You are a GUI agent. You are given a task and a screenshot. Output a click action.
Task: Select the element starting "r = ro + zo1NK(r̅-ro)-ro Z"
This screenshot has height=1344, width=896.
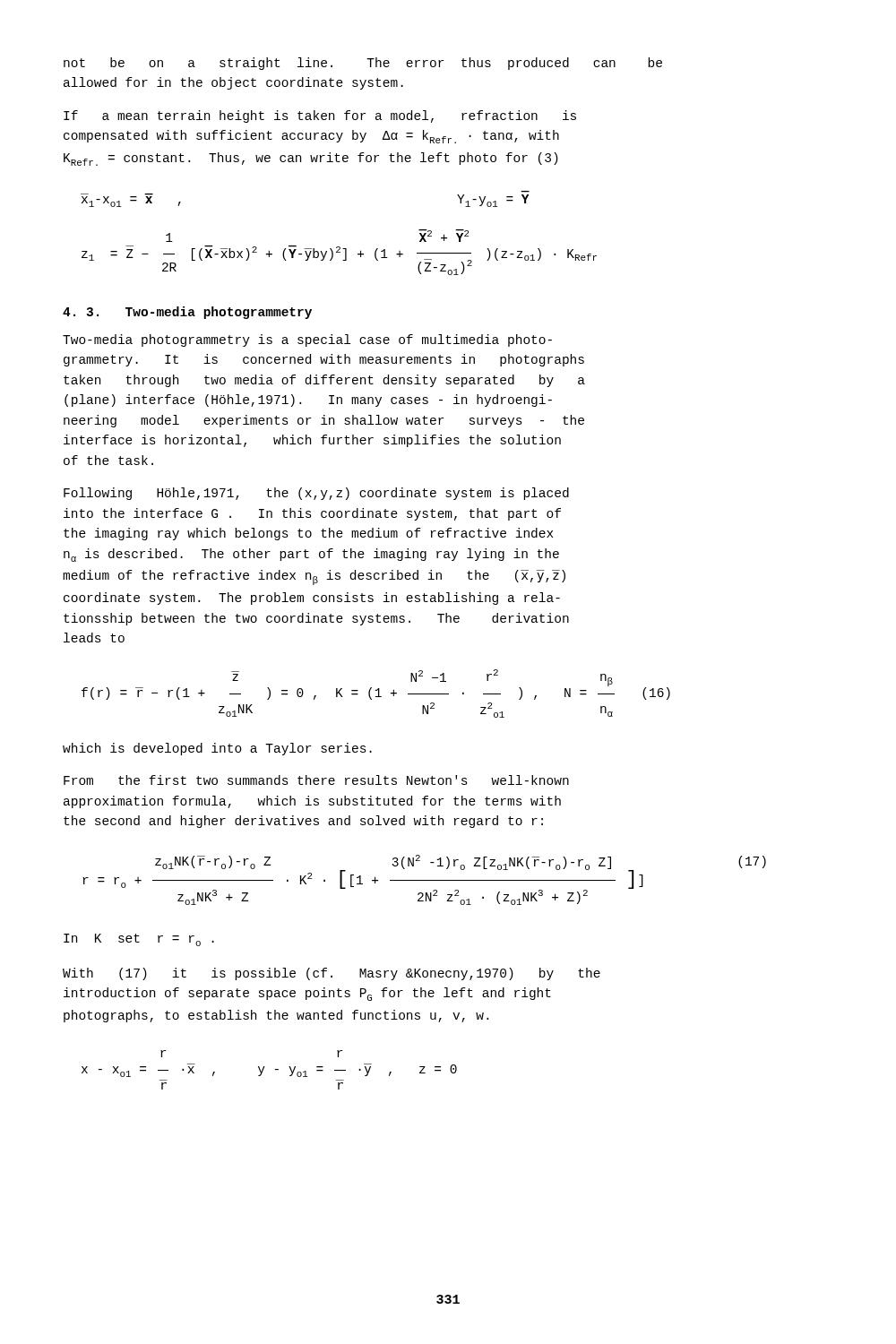point(438,881)
